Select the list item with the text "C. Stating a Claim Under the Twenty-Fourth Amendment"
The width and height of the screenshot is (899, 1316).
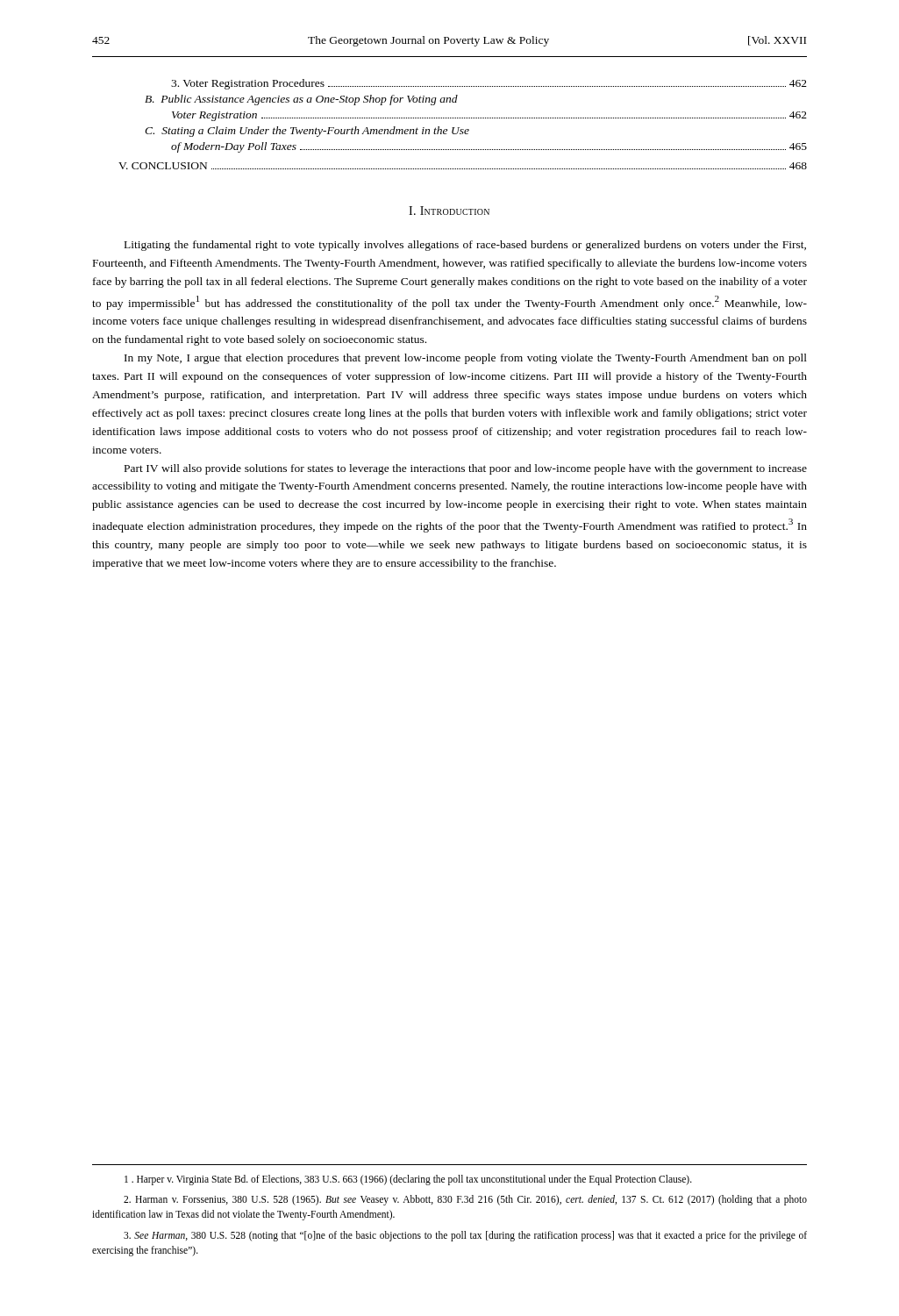click(307, 131)
